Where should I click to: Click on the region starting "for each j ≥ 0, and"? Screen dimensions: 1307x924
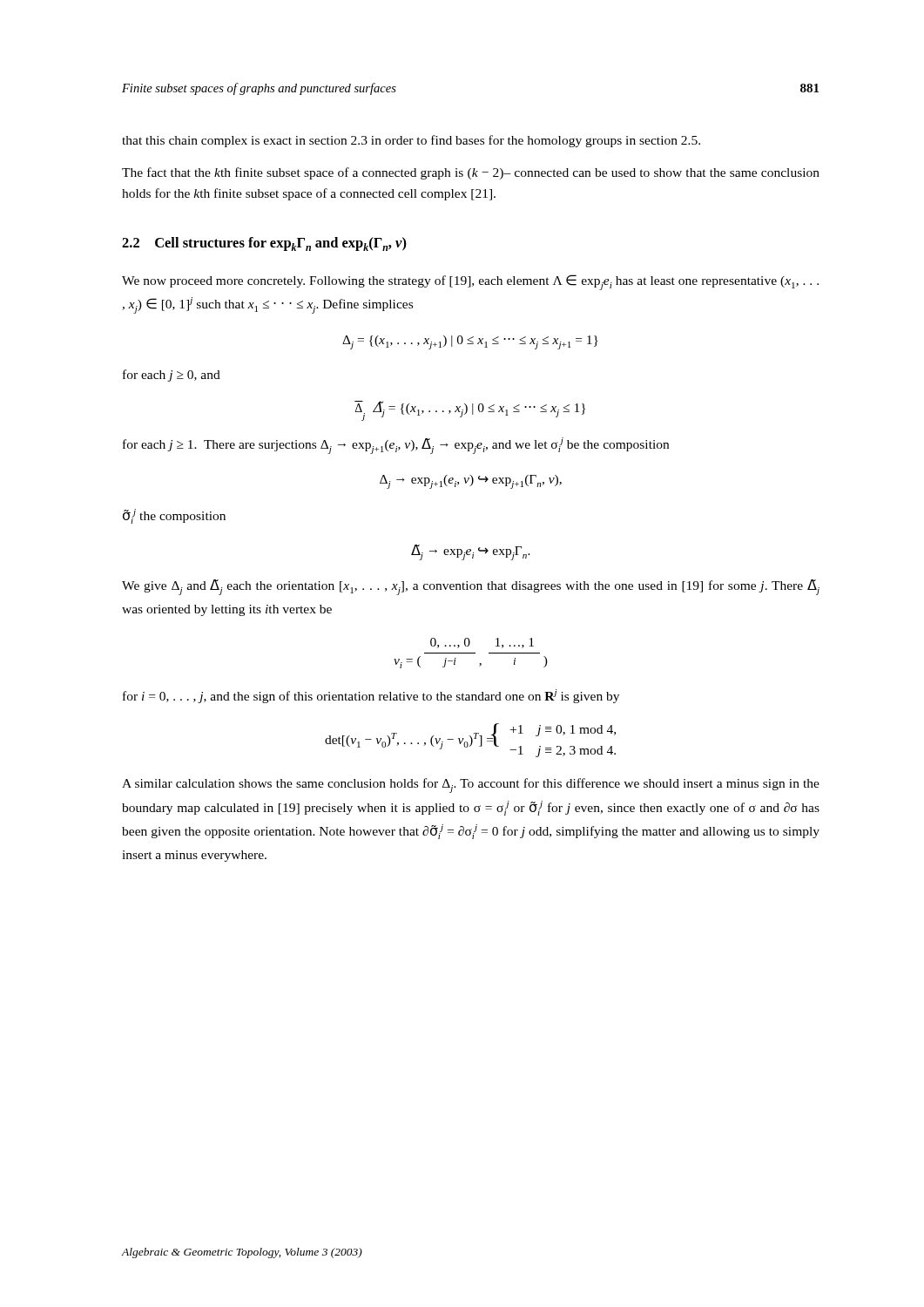pyautogui.click(x=172, y=376)
